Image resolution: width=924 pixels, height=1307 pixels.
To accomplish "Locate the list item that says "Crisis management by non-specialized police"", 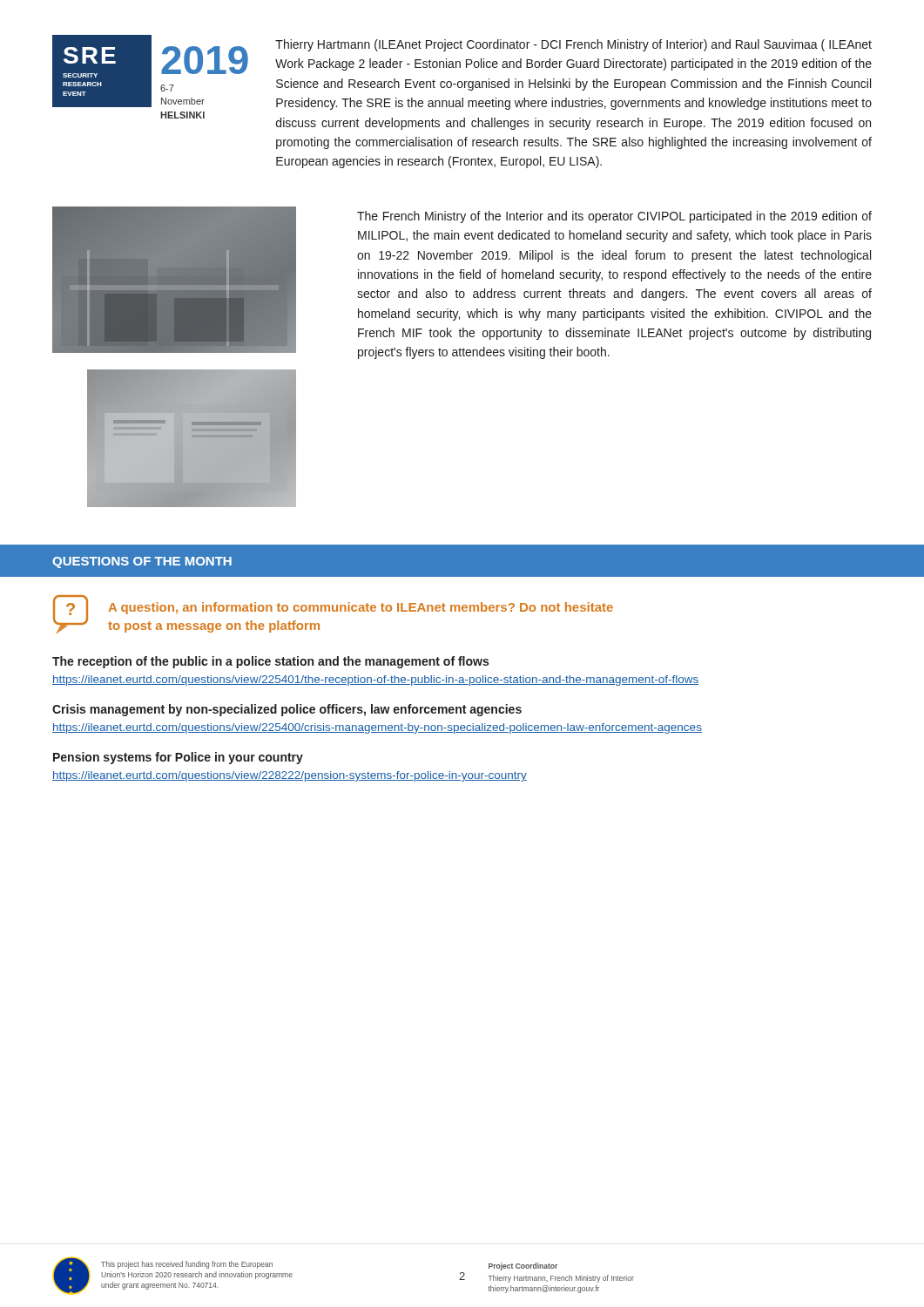I will coord(462,719).
